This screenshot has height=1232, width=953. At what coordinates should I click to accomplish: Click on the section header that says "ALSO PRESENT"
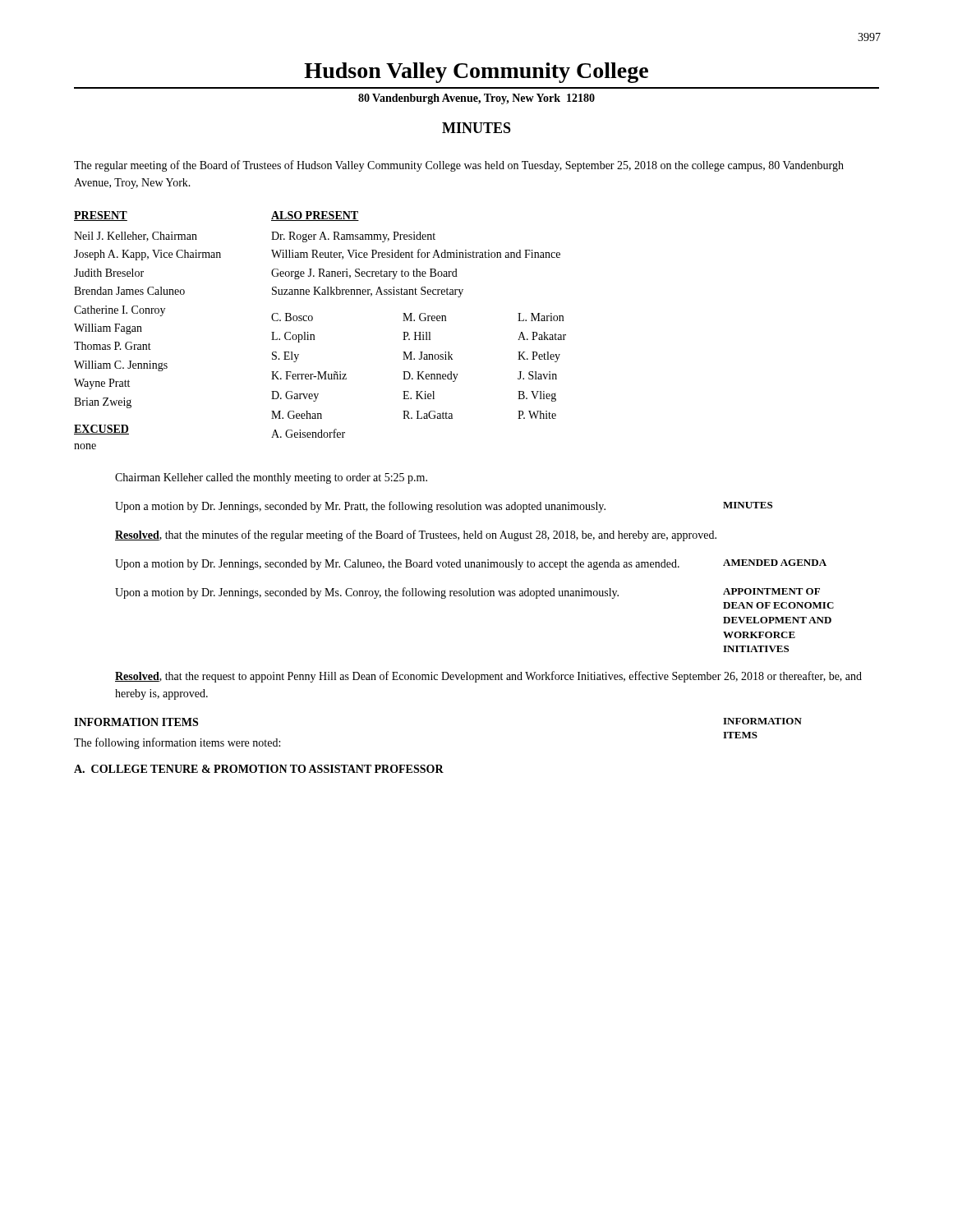[x=315, y=216]
